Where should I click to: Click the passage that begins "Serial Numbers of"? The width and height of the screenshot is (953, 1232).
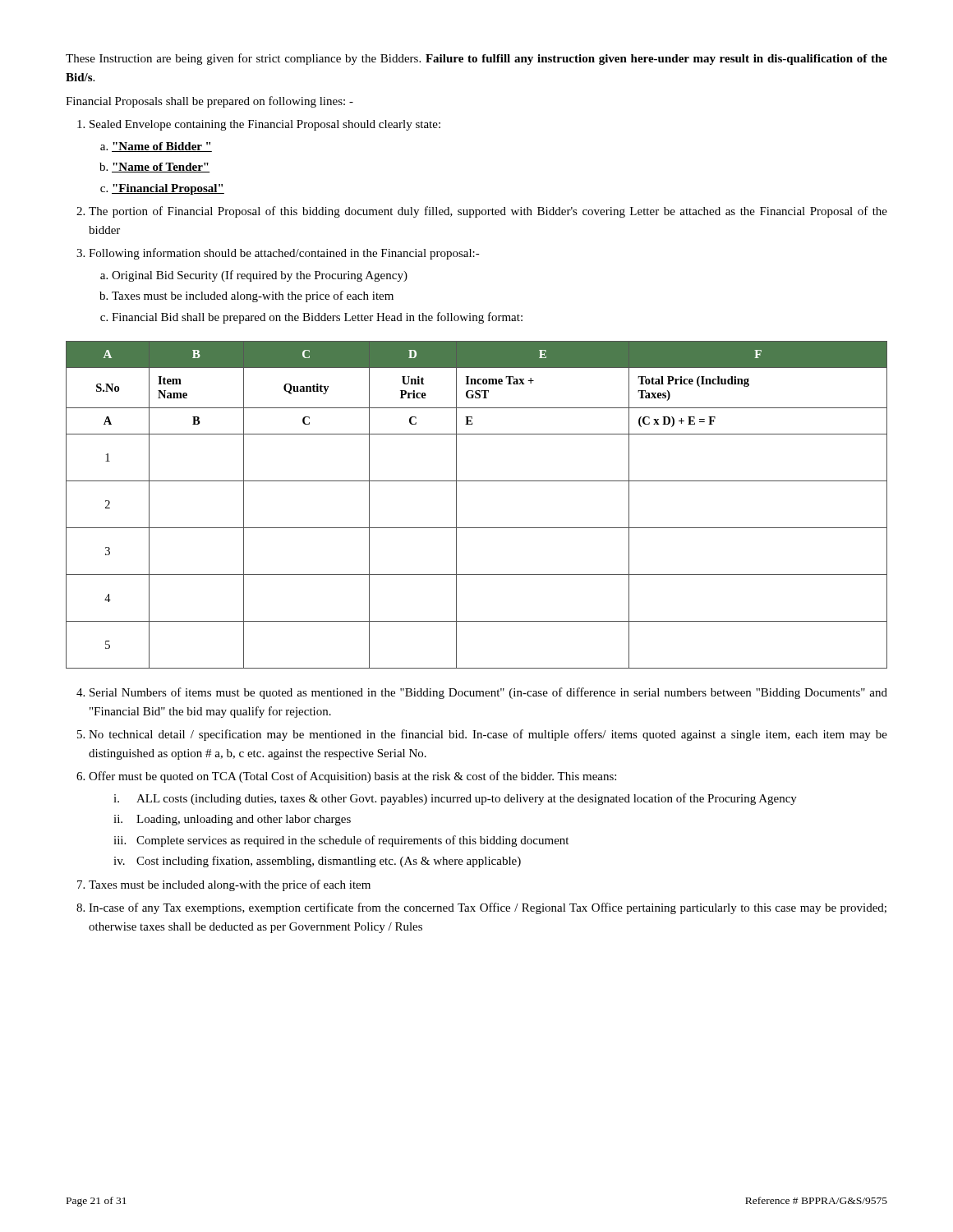point(488,702)
